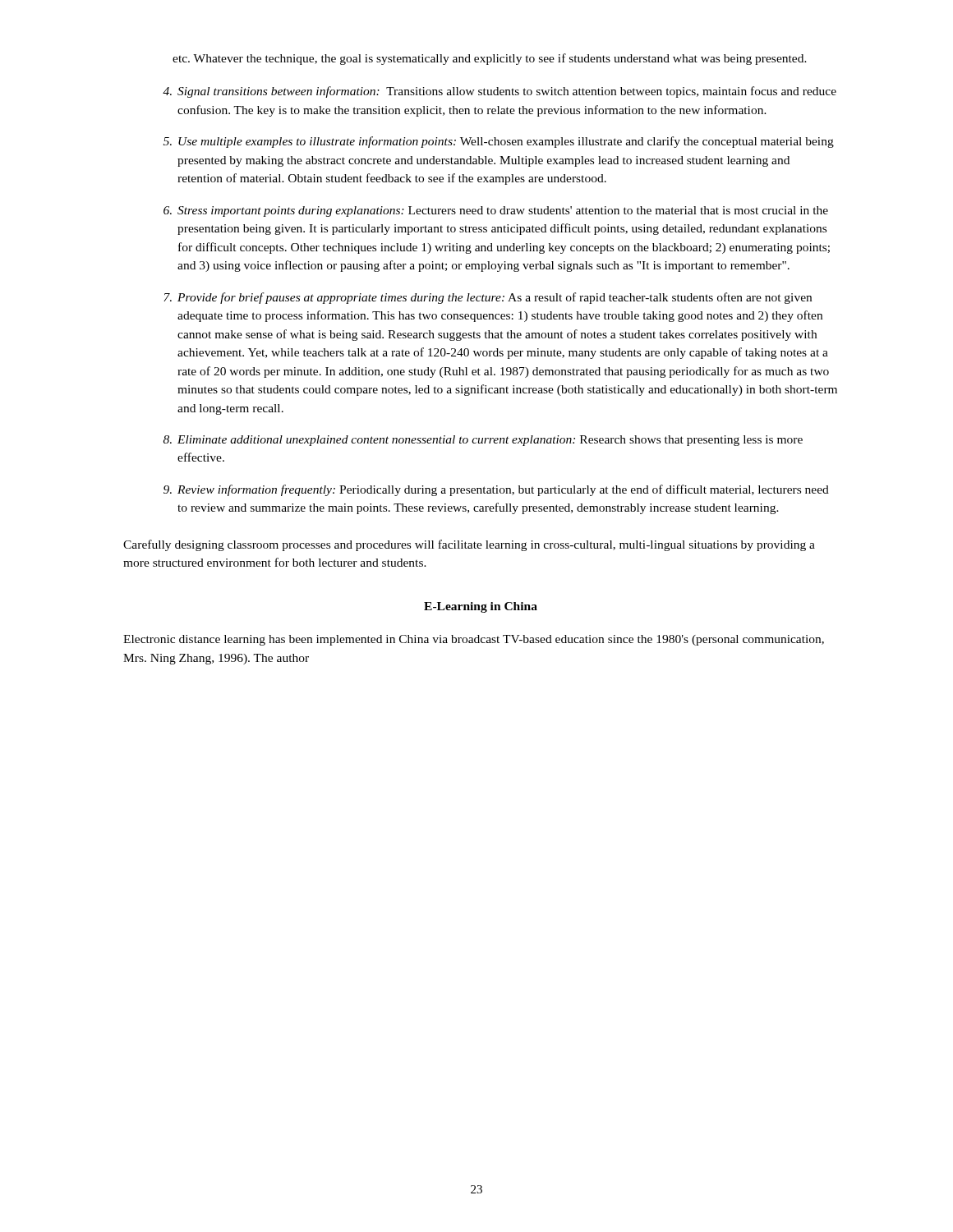This screenshot has width=953, height=1232.
Task: Click on the text starting "5. Use multiple examples to"
Action: pos(481,160)
